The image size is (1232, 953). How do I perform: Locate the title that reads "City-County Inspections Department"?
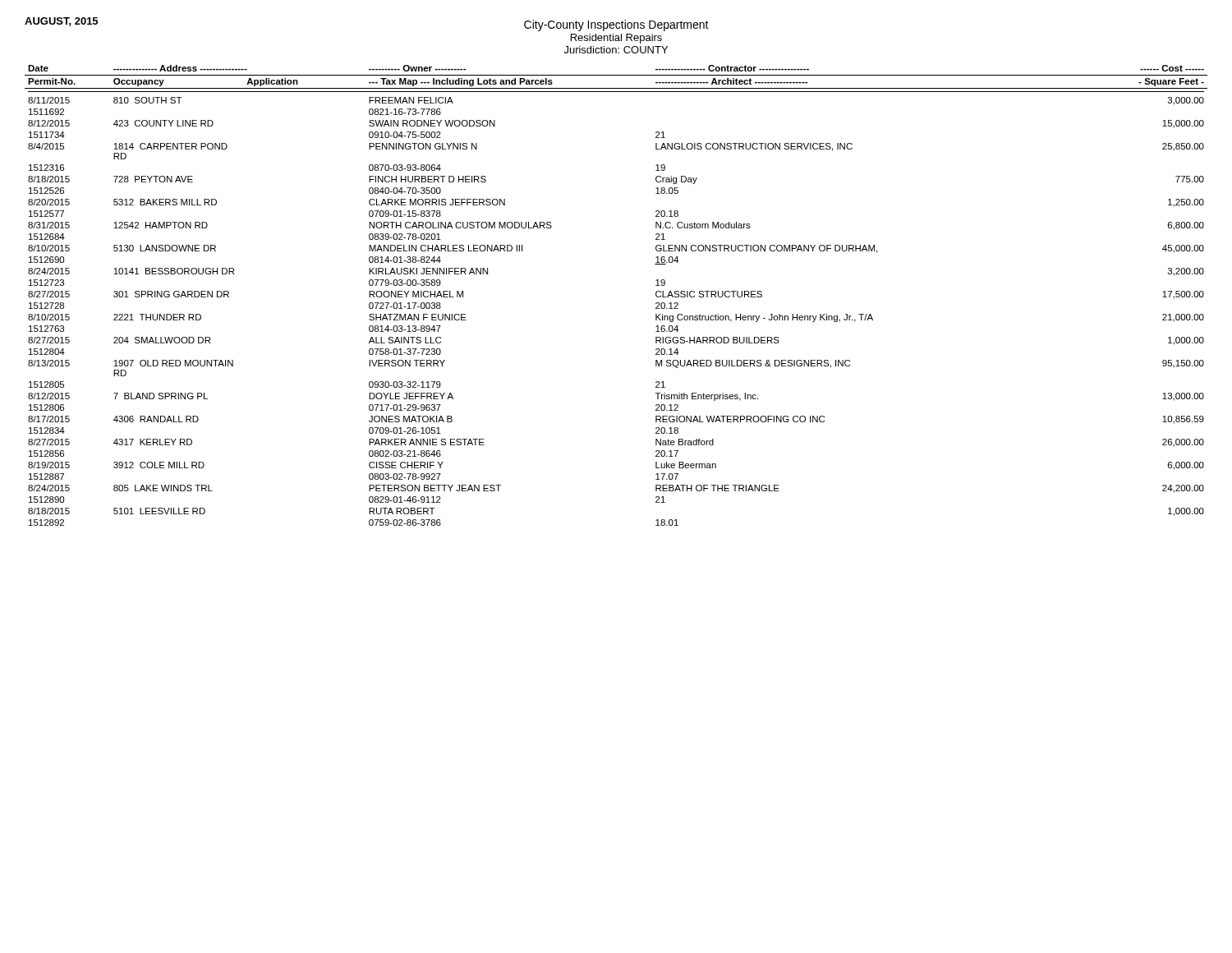tap(616, 25)
